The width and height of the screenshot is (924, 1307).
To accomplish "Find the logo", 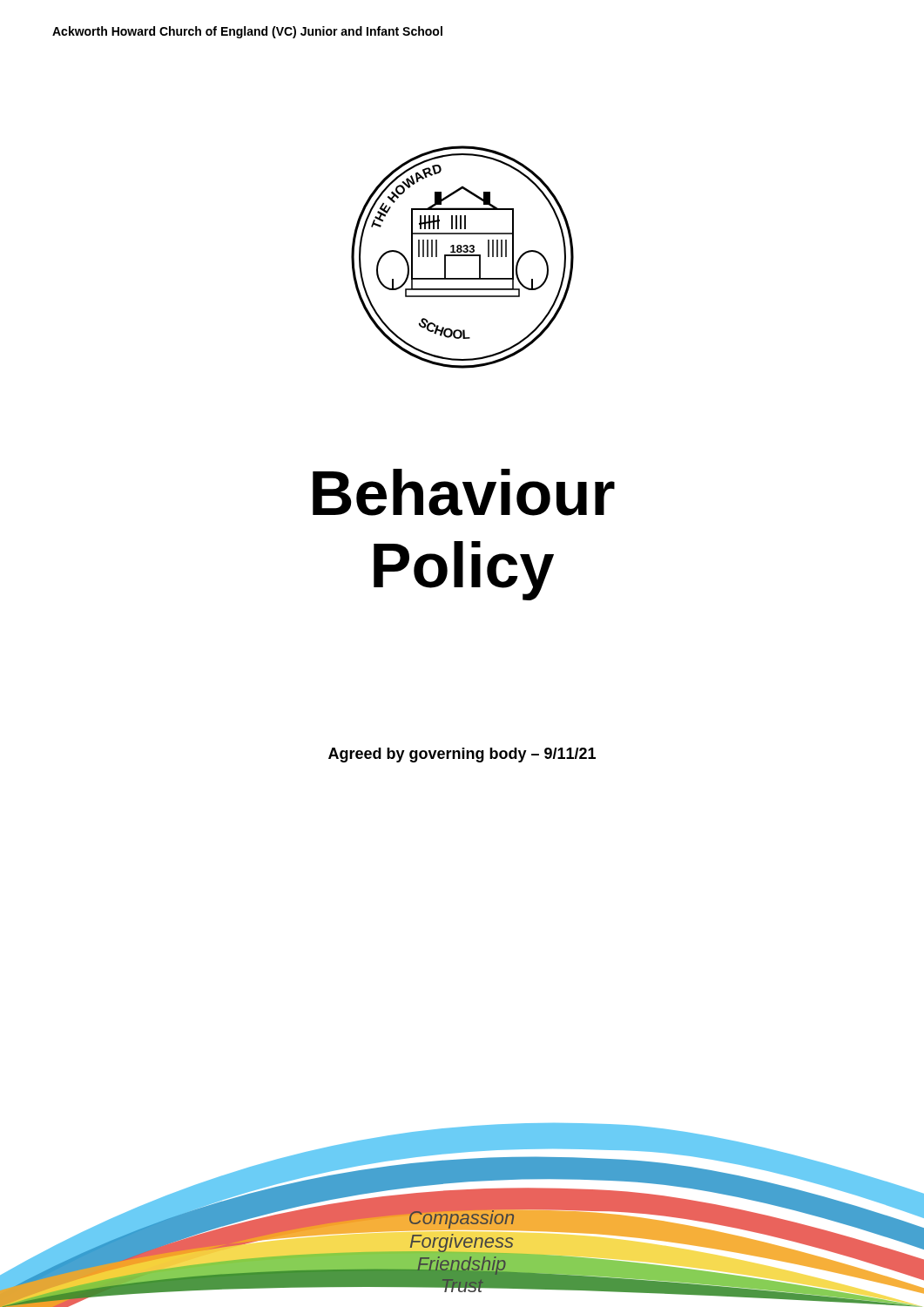I will click(x=462, y=261).
